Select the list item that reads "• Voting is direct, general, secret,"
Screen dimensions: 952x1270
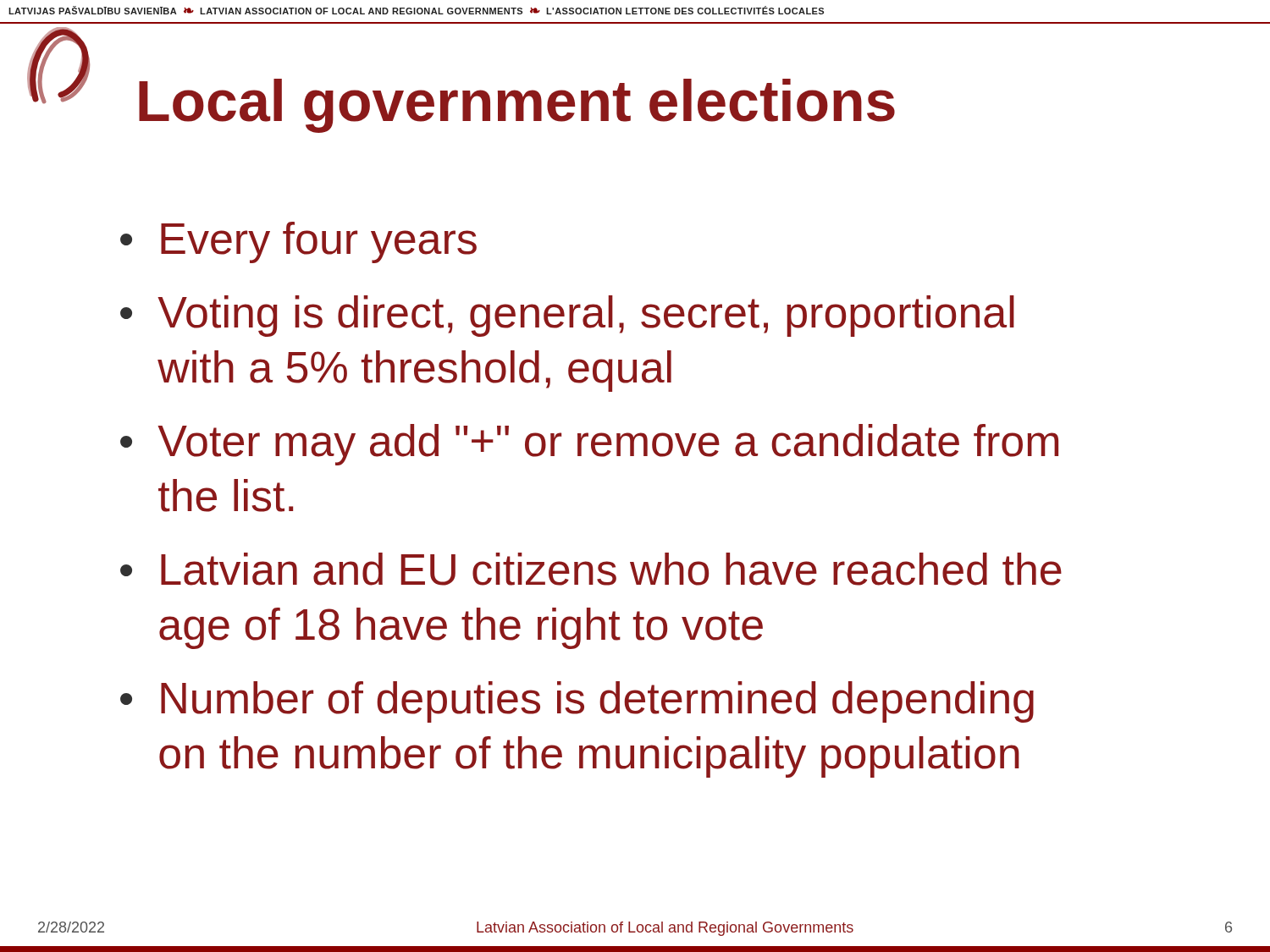tap(568, 340)
